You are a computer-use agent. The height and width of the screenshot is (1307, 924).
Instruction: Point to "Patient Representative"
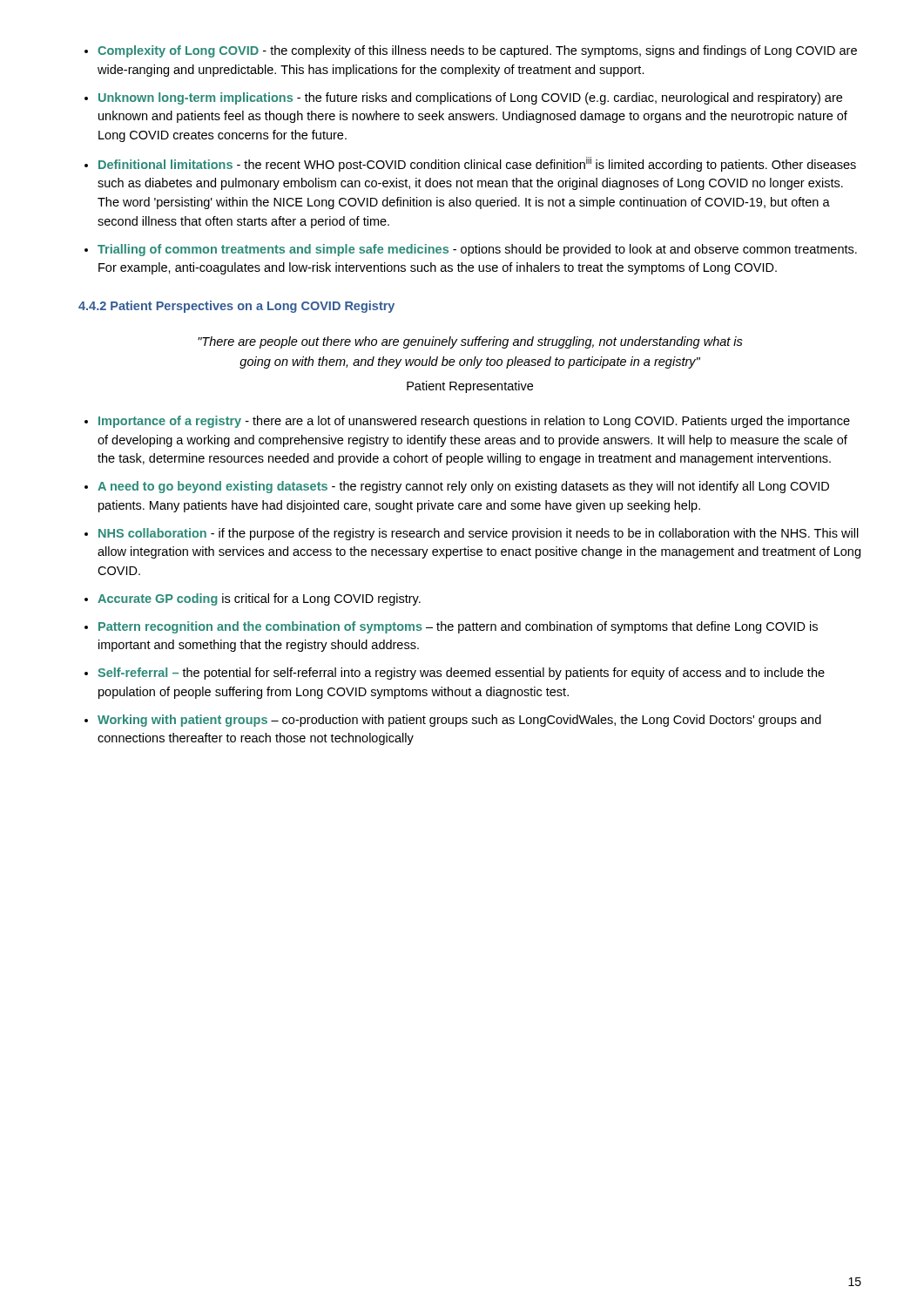(470, 386)
